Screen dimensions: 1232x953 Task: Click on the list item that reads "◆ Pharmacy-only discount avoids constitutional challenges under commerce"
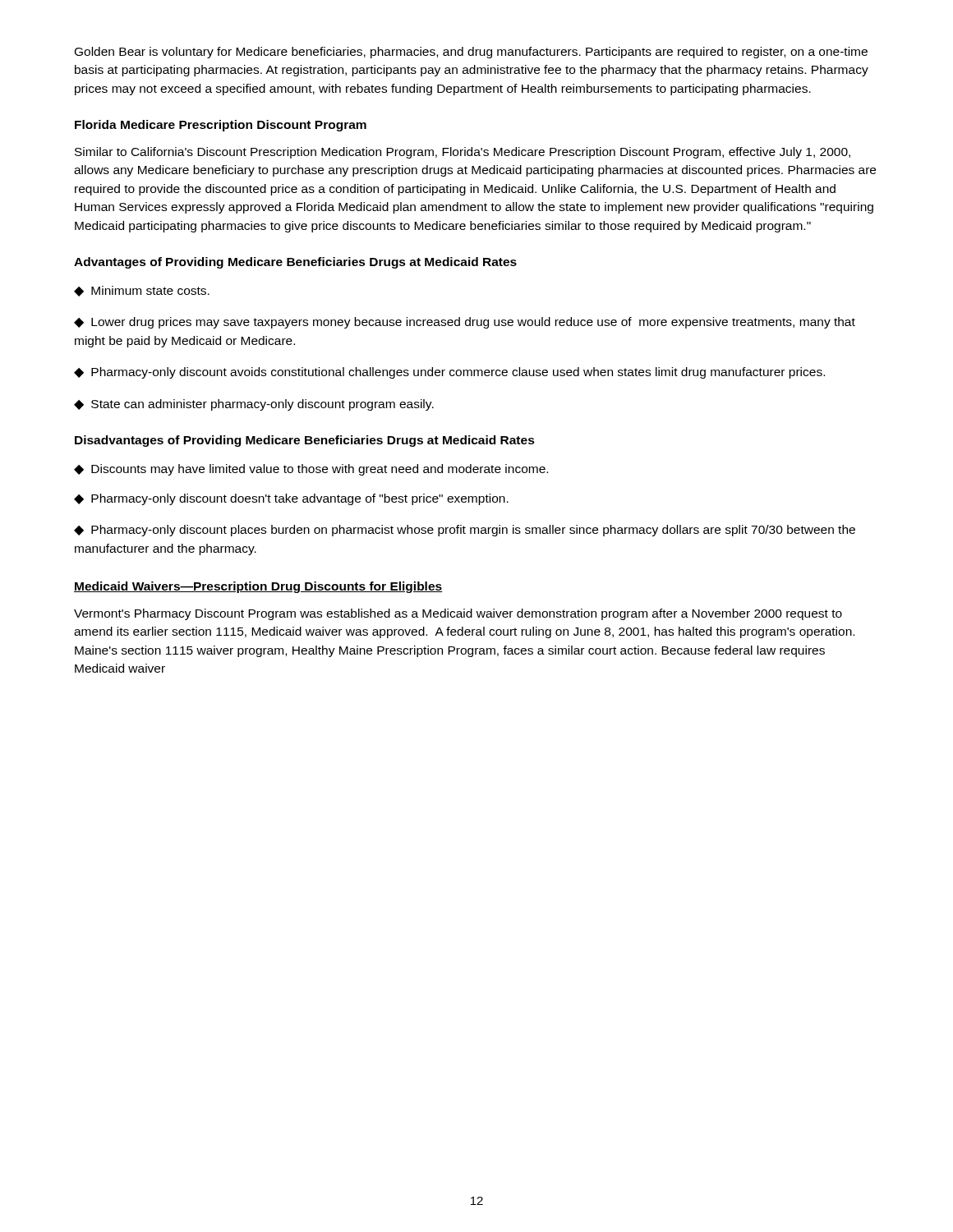coord(450,372)
